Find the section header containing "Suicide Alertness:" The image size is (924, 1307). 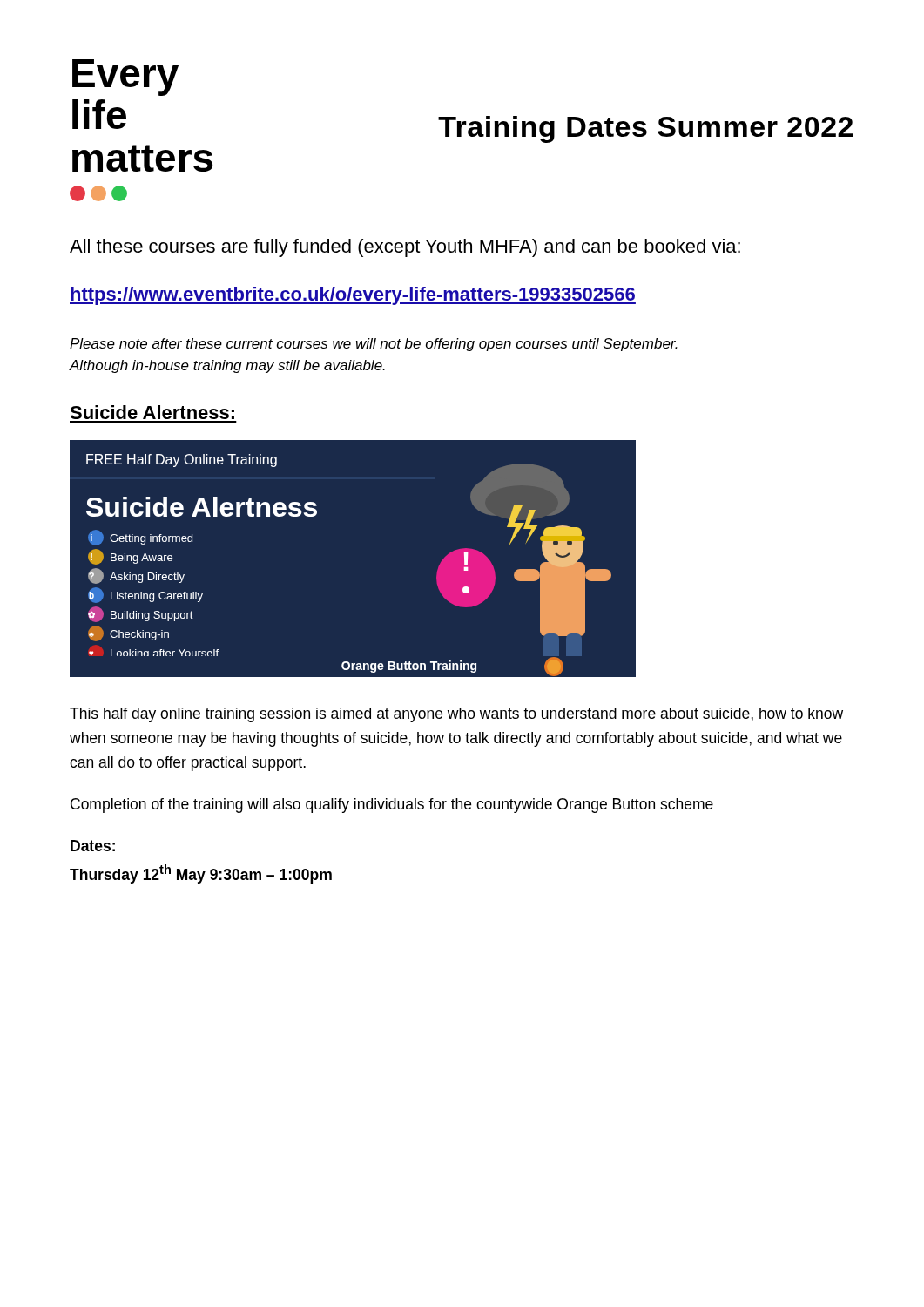(153, 412)
